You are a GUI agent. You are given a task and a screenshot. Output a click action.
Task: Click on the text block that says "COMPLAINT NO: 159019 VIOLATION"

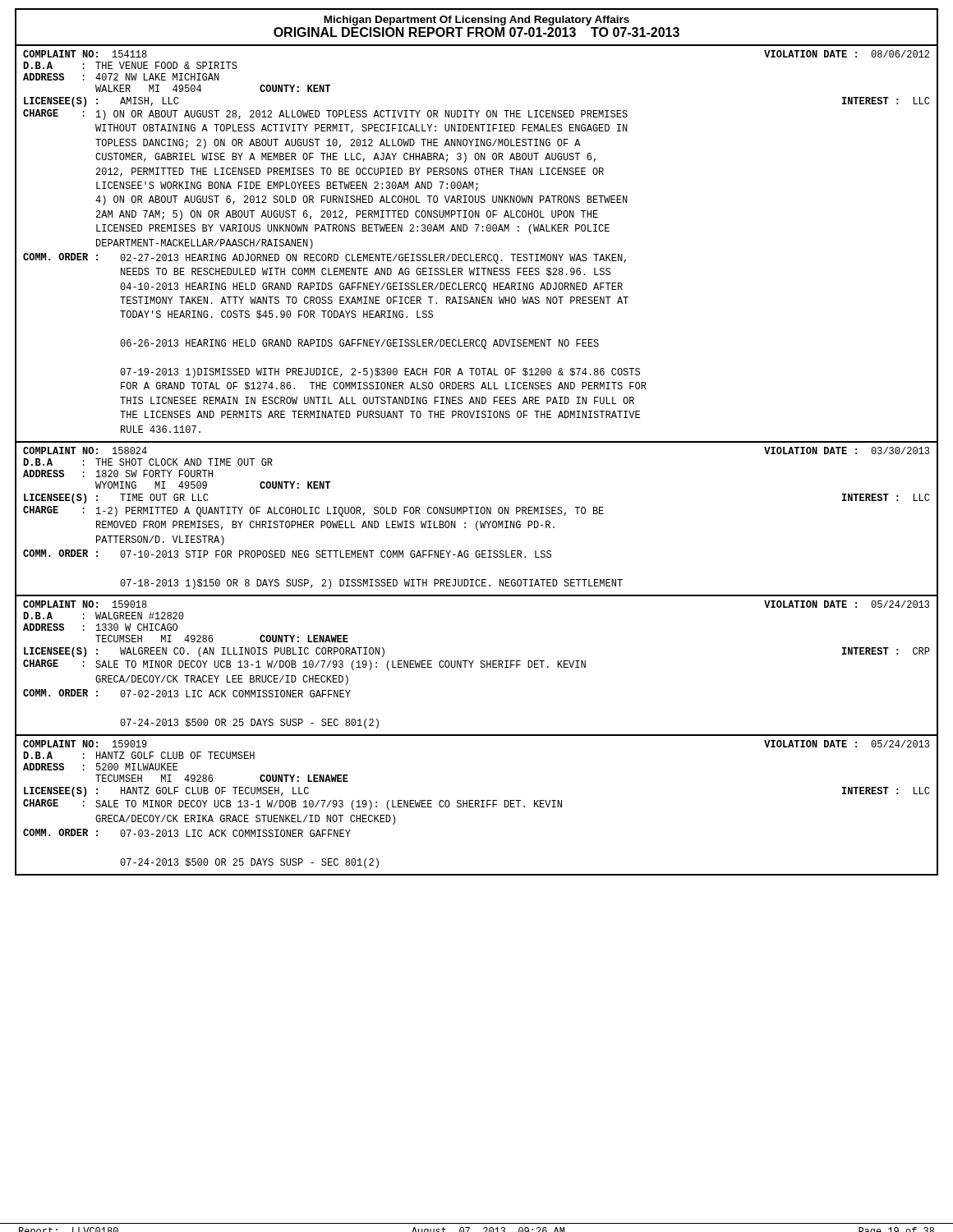(x=476, y=805)
